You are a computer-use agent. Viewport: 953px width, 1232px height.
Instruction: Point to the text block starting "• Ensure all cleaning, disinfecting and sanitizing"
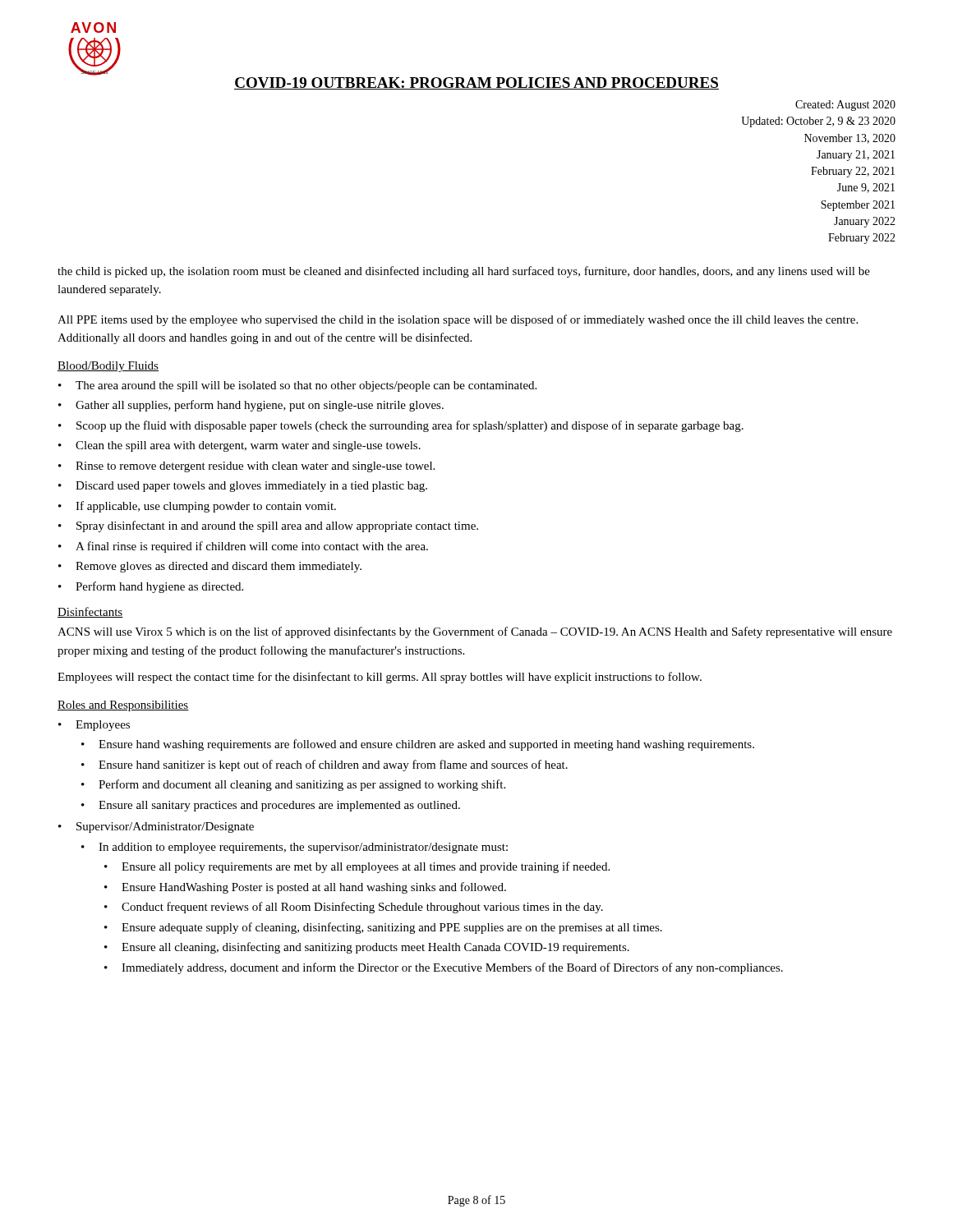point(500,947)
